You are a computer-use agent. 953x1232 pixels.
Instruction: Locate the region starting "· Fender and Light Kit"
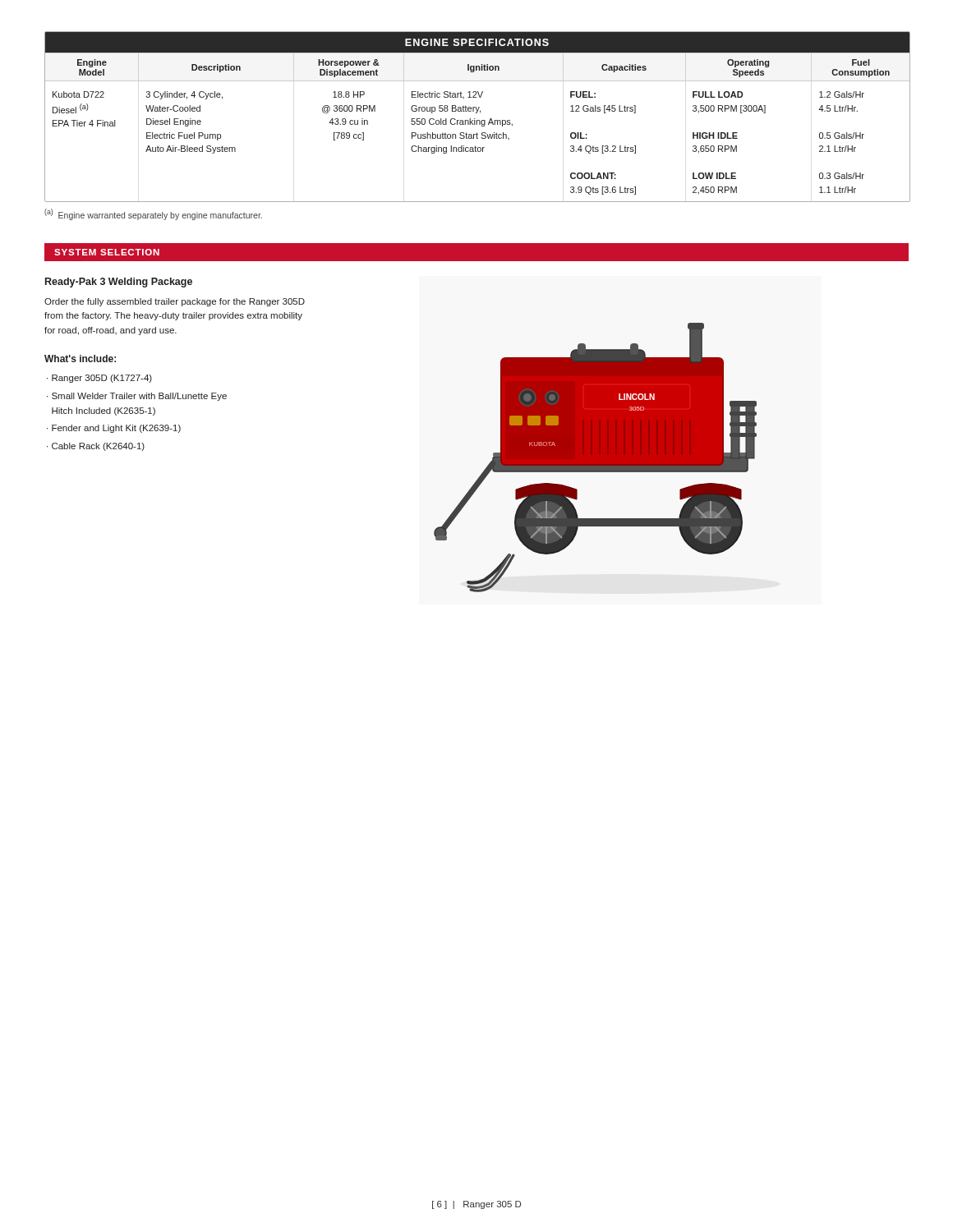coord(114,428)
